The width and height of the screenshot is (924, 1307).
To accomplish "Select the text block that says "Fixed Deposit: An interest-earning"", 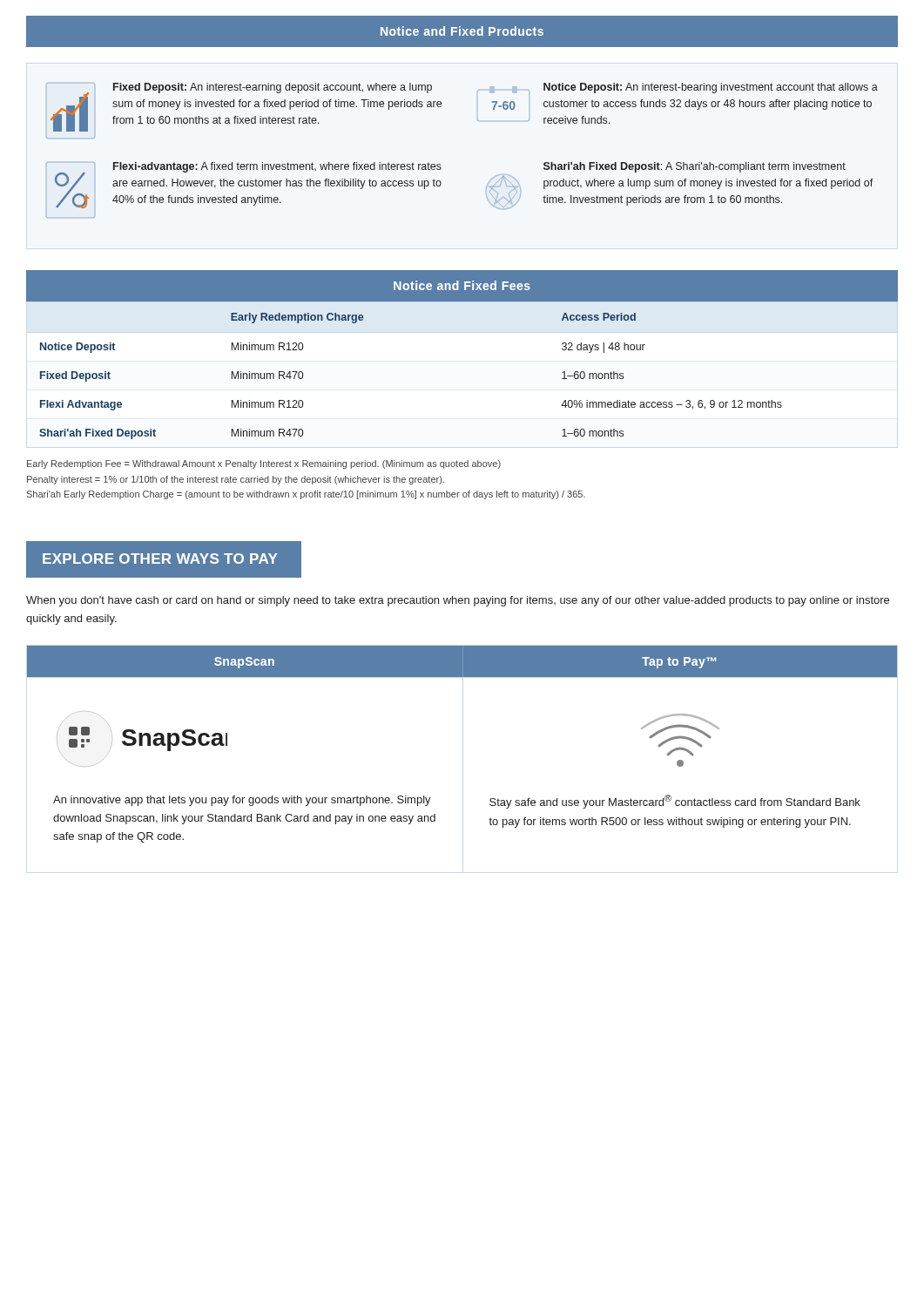I will [x=247, y=111].
